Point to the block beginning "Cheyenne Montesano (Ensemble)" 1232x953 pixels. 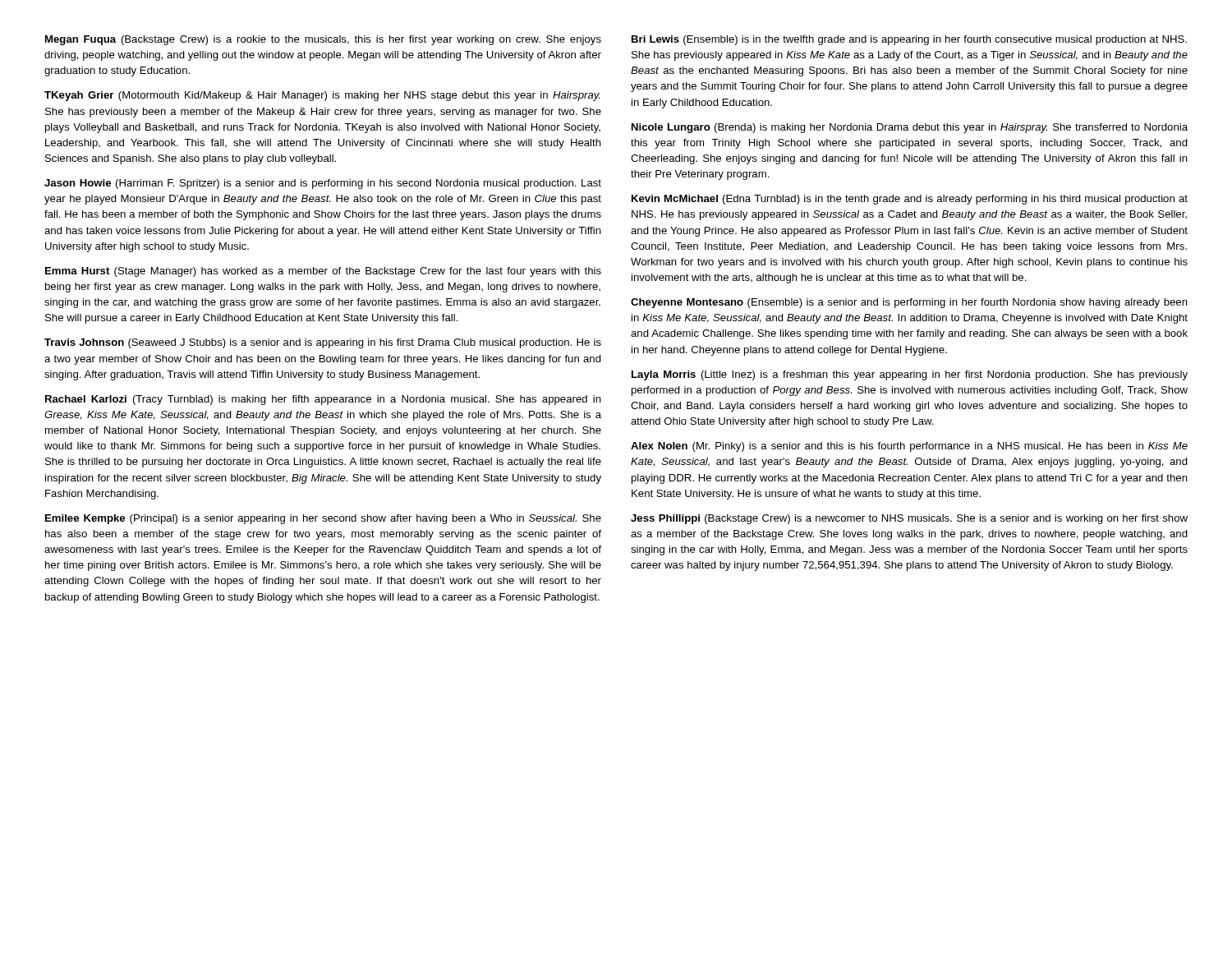tap(909, 326)
